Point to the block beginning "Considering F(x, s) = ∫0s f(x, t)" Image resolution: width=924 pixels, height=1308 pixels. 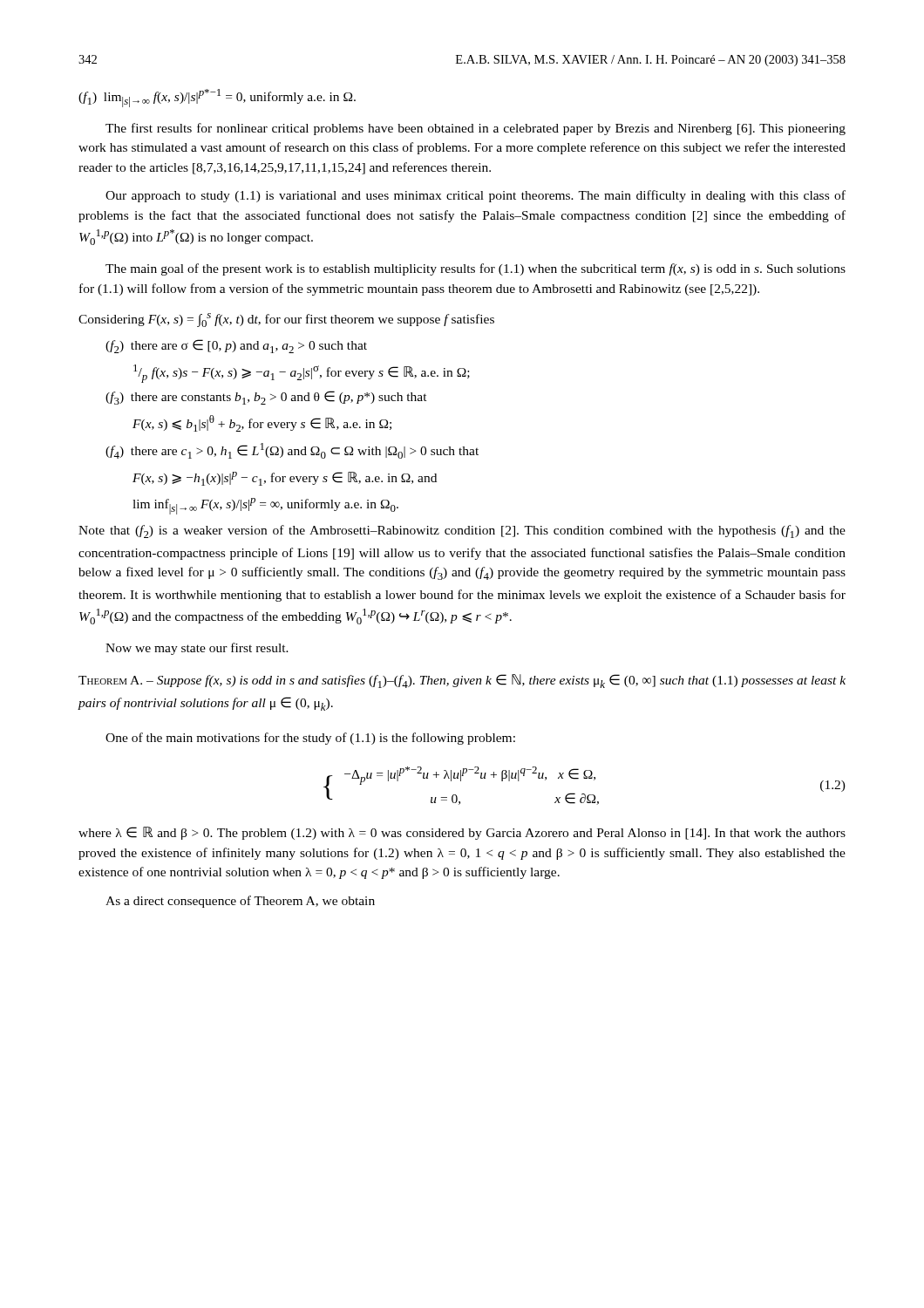(462, 320)
